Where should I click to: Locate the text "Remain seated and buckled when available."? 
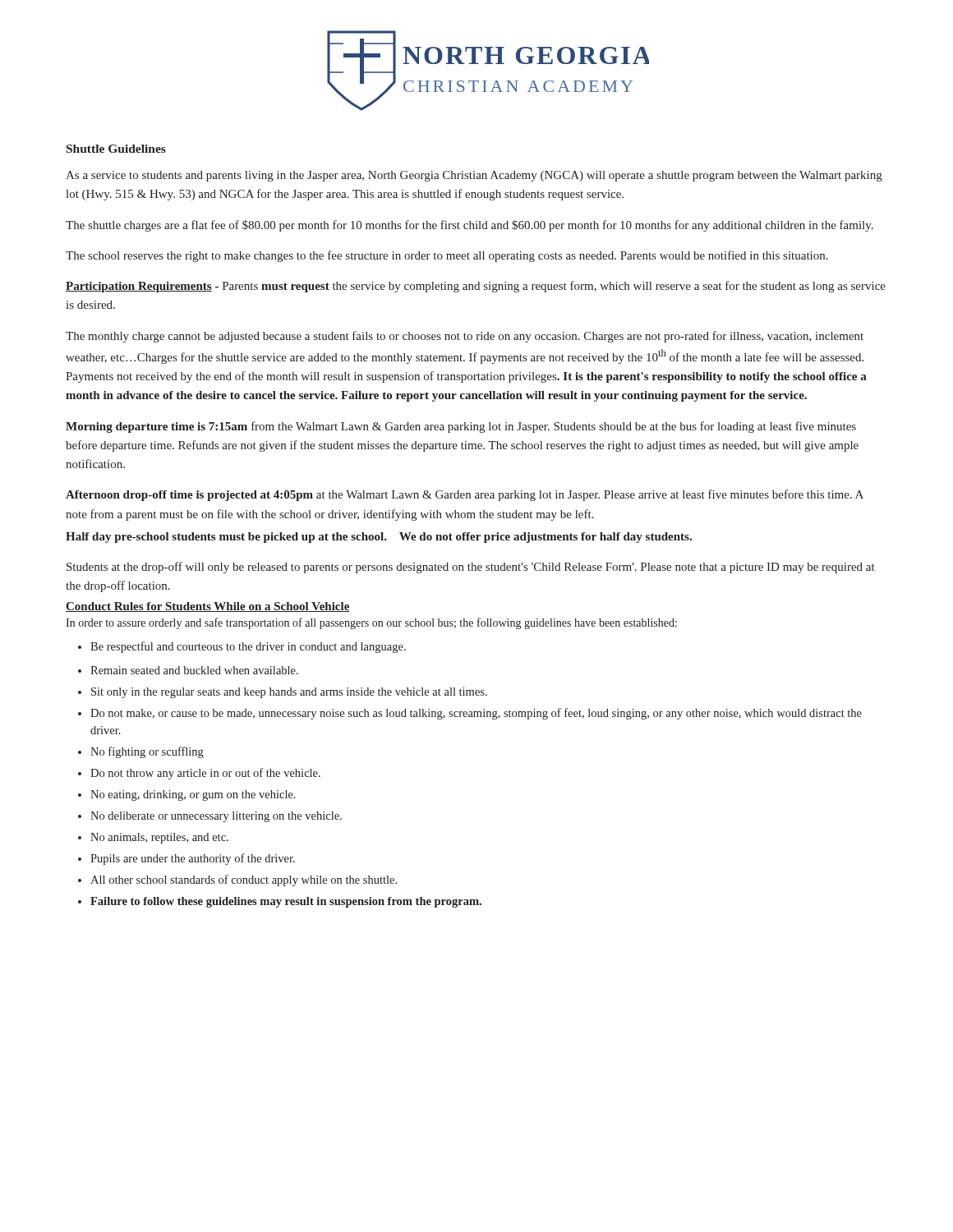click(x=188, y=670)
